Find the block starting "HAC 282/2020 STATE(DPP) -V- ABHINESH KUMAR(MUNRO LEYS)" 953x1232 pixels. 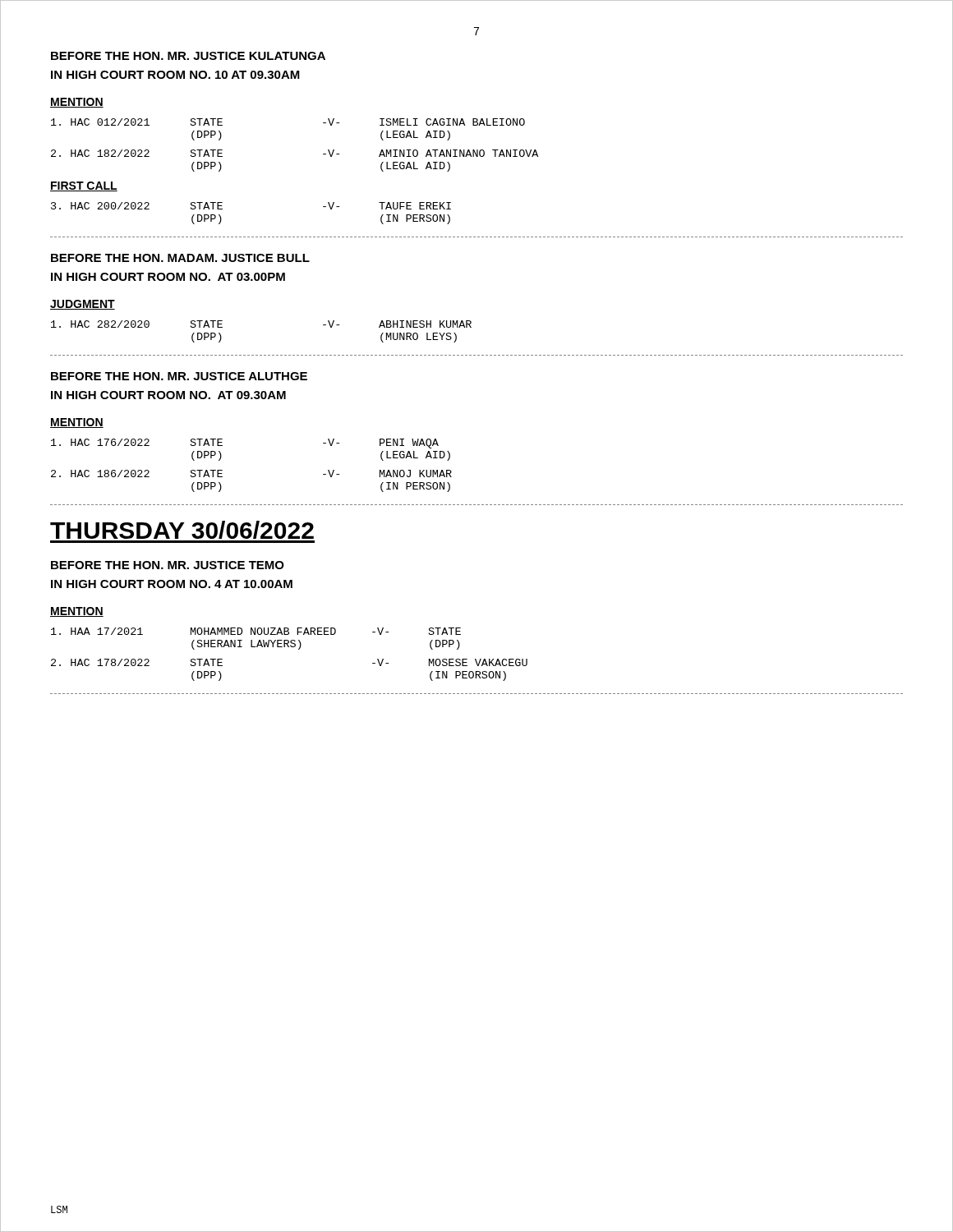476,331
